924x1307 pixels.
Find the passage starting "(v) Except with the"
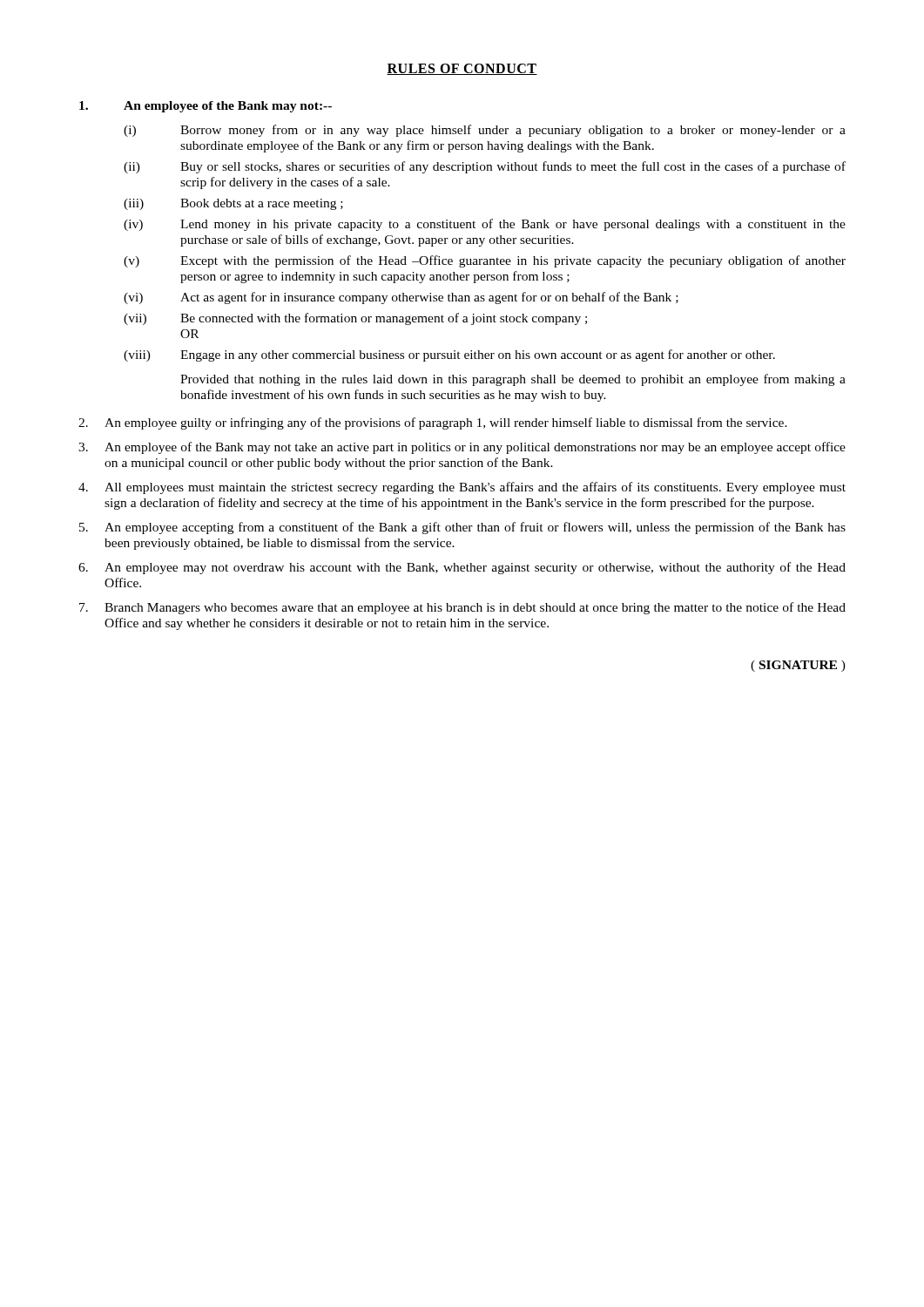485,268
